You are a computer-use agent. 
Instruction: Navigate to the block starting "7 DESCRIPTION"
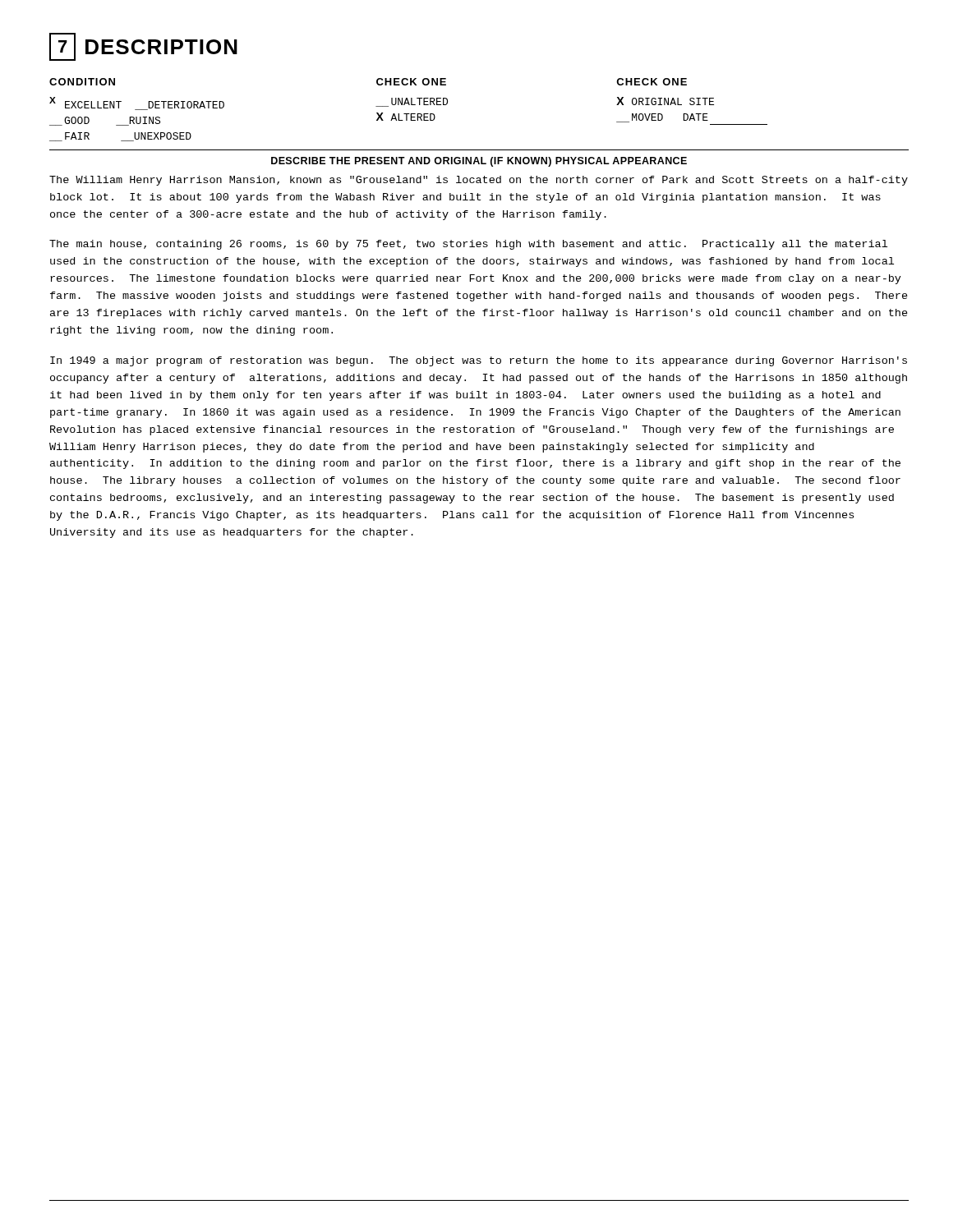[x=144, y=47]
